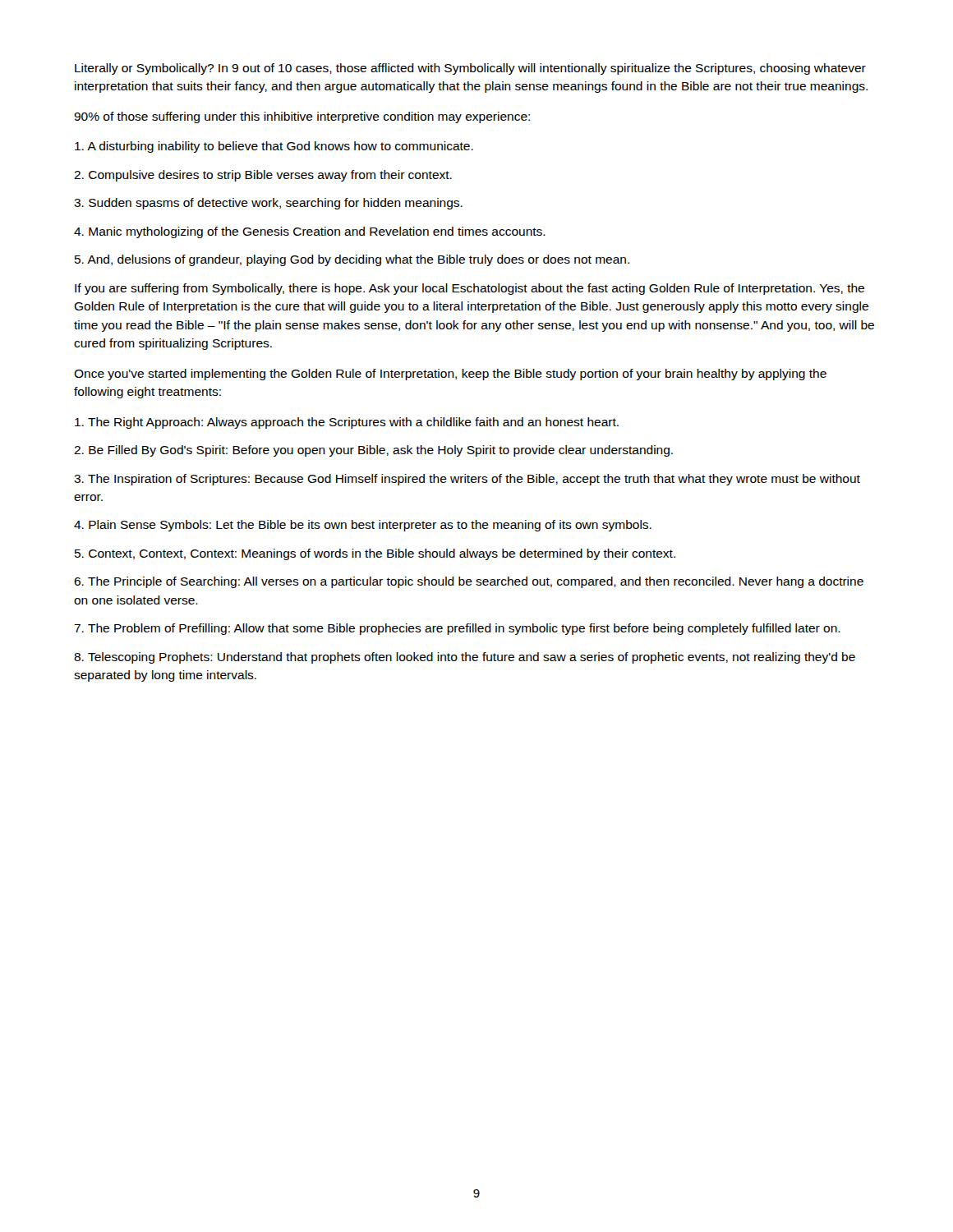The height and width of the screenshot is (1232, 953).
Task: Find the text block starting "2. Compulsive desires"
Action: tap(263, 174)
